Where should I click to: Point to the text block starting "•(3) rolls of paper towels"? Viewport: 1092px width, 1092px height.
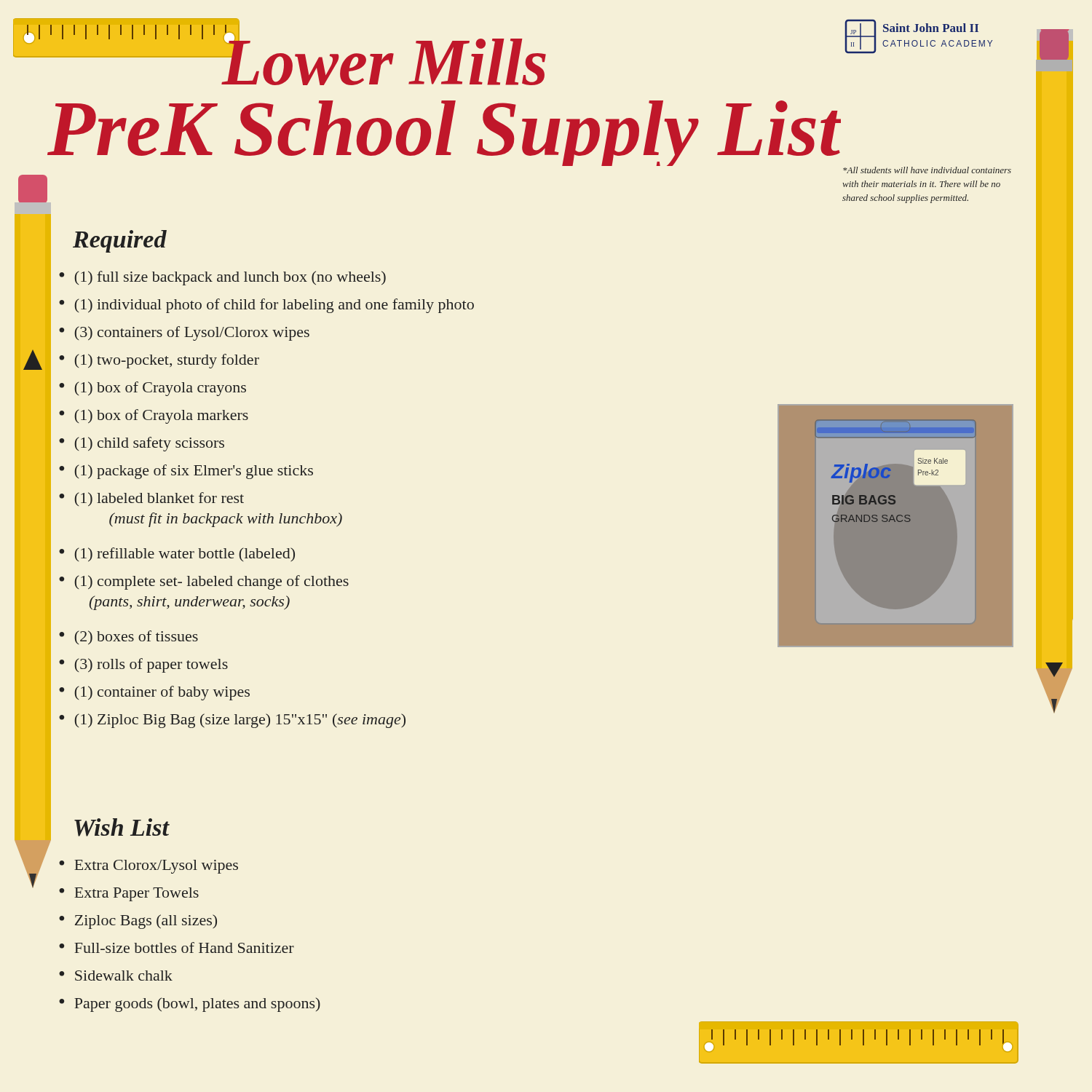tap(143, 662)
